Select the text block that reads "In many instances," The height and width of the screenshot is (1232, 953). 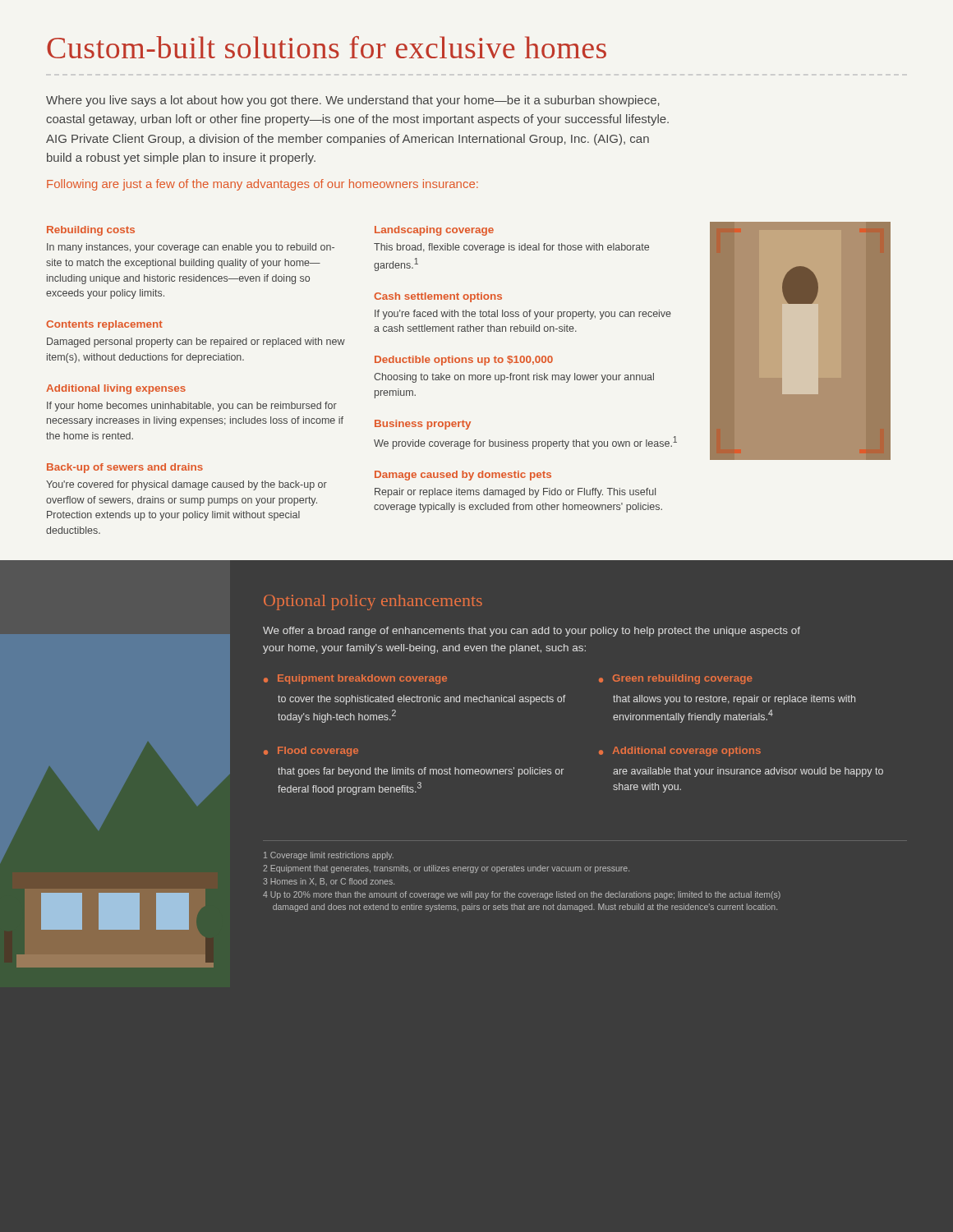[190, 270]
